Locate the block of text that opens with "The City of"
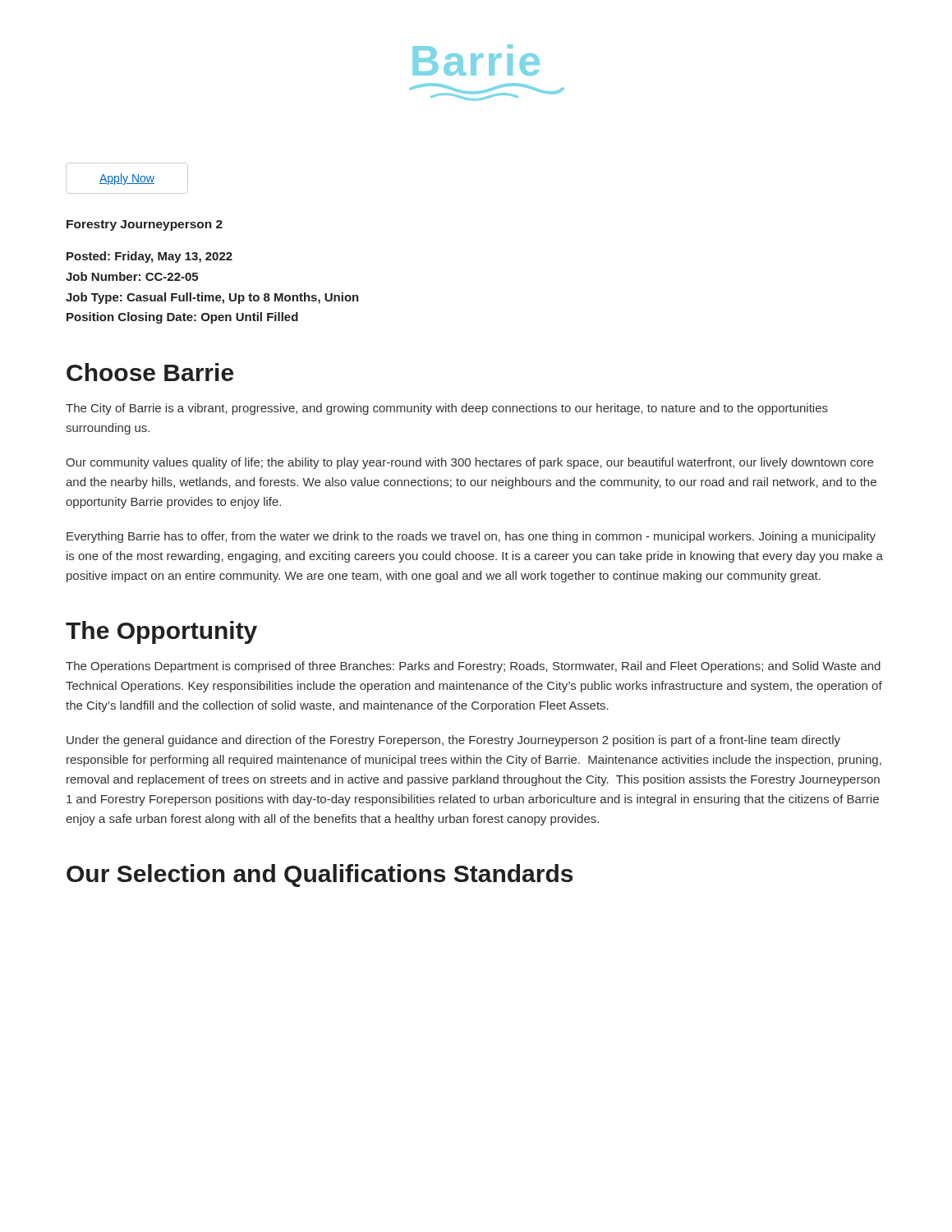The width and height of the screenshot is (952, 1232). pyautogui.click(x=447, y=418)
